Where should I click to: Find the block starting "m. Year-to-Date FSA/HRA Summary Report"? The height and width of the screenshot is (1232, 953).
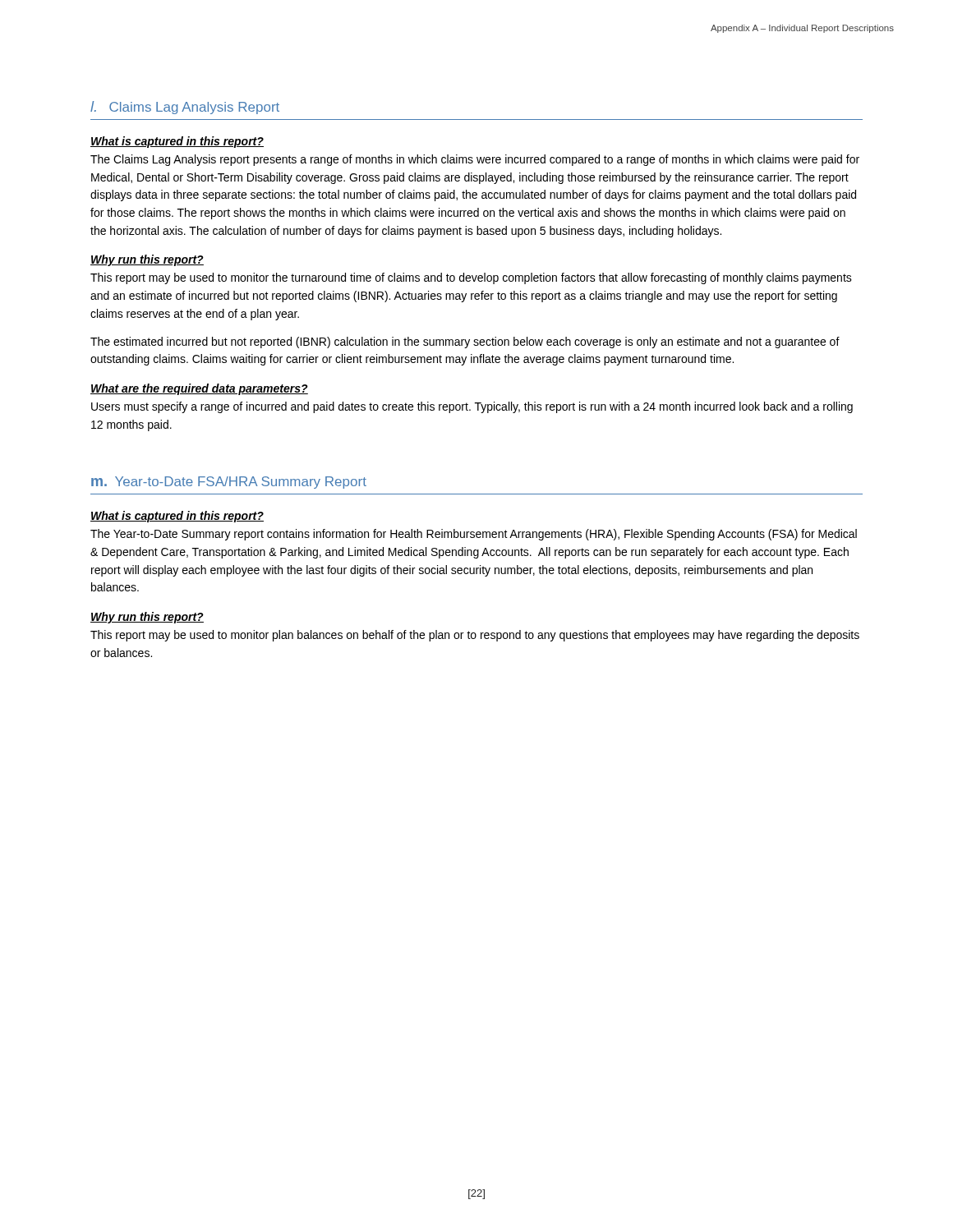pos(228,482)
